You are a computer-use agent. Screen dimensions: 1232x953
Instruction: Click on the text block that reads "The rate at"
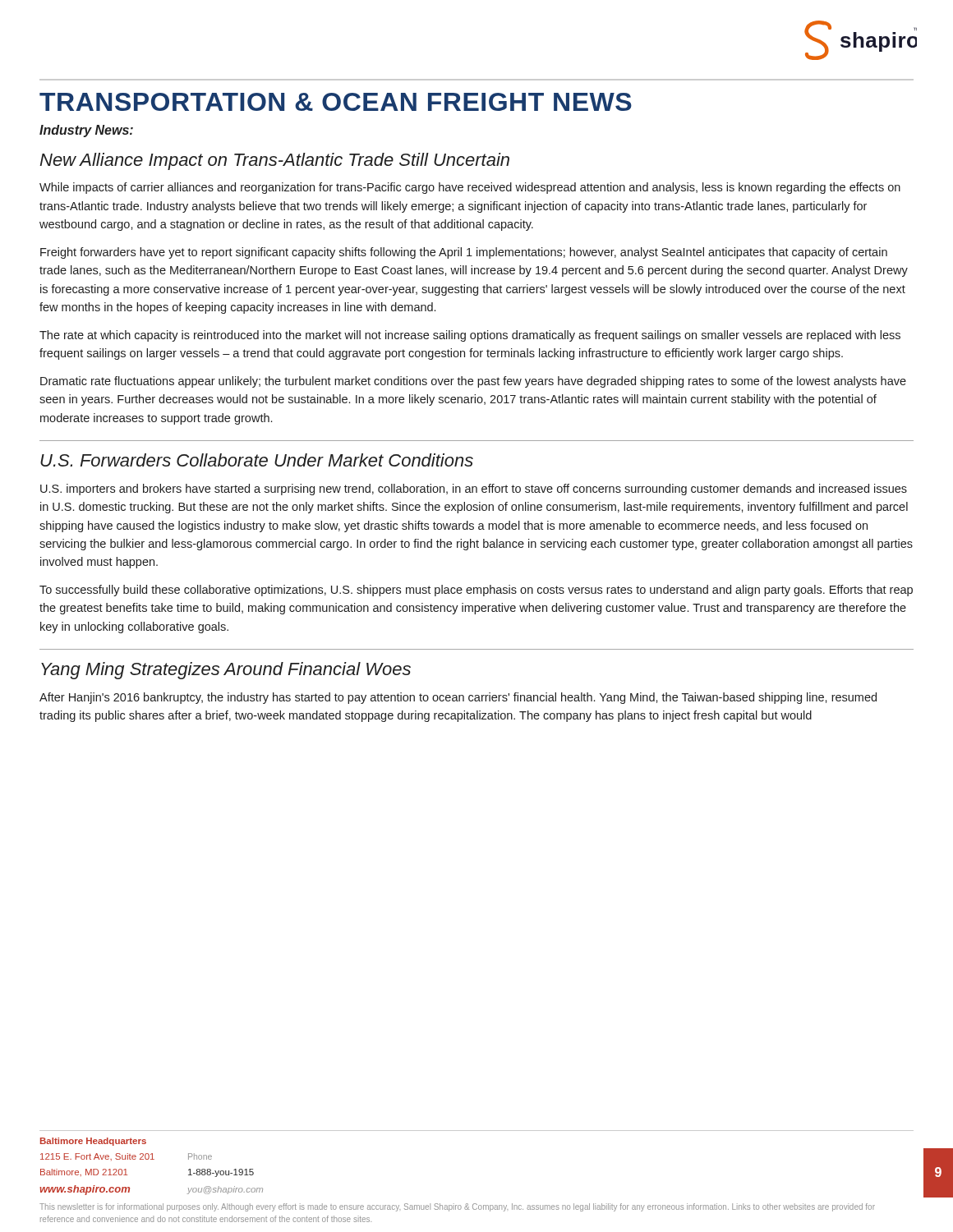(476, 344)
